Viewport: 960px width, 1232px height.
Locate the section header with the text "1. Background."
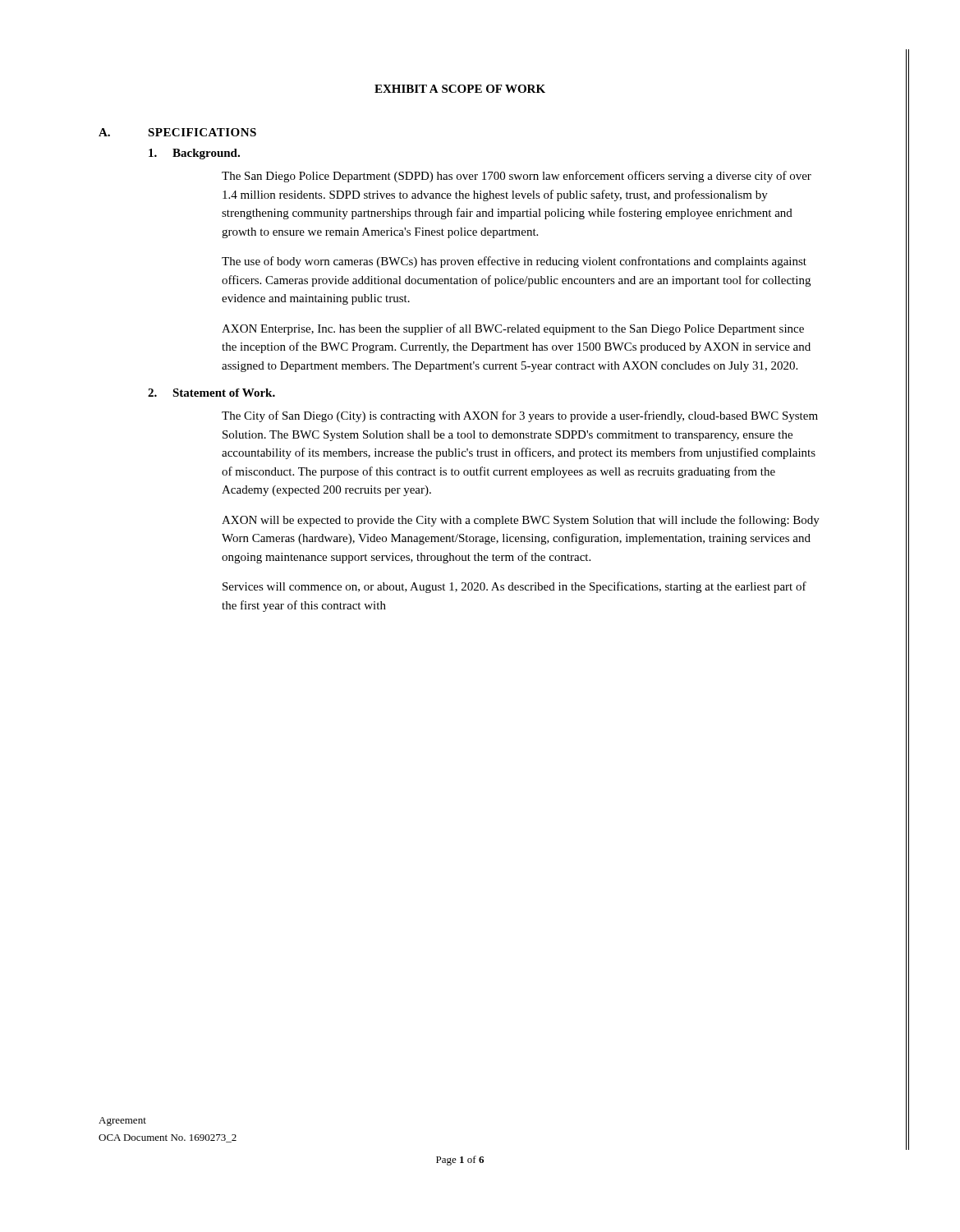[194, 153]
